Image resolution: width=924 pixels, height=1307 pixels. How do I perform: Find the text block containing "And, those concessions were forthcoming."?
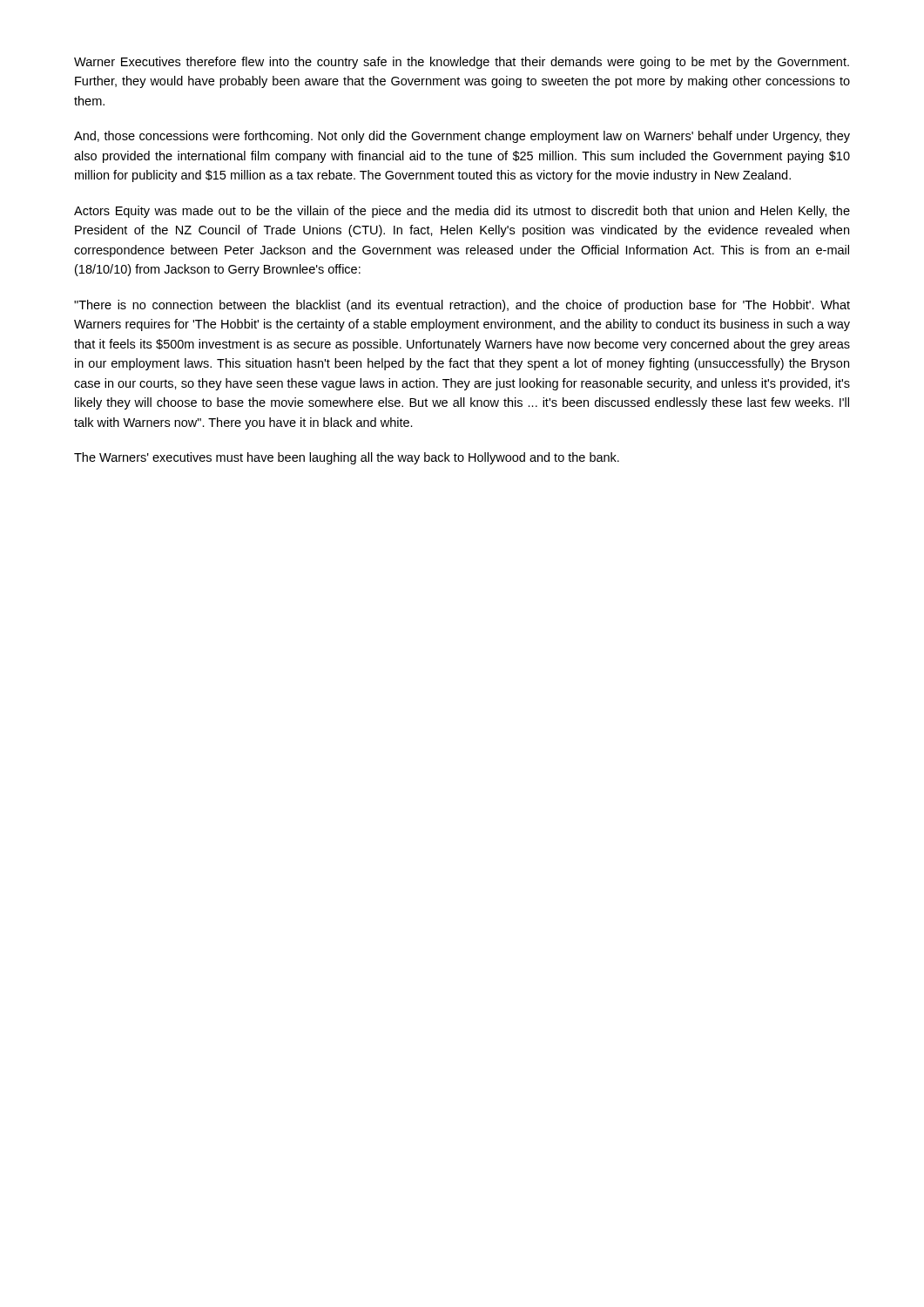coord(462,156)
